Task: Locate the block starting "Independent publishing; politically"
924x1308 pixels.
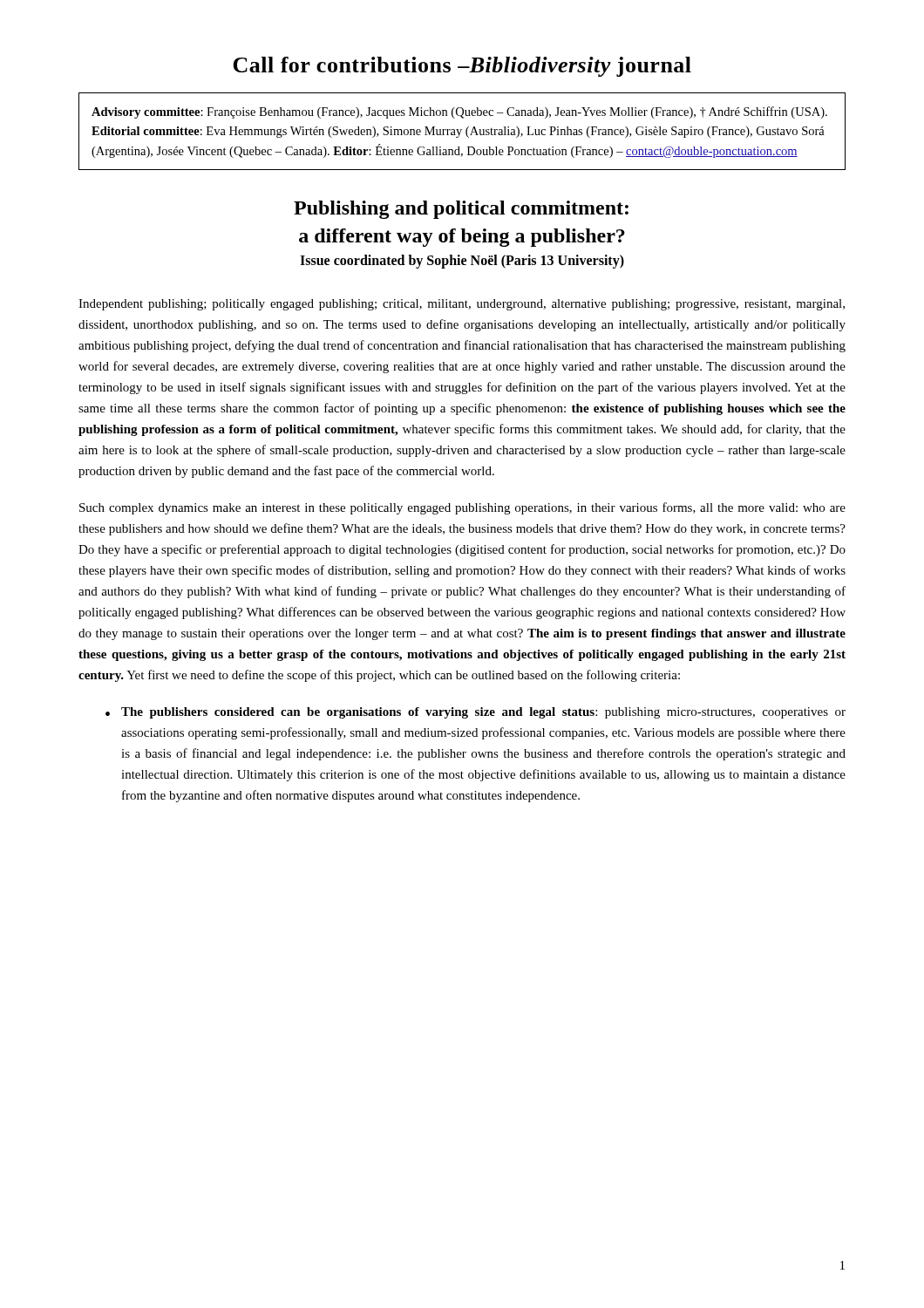Action: (462, 387)
